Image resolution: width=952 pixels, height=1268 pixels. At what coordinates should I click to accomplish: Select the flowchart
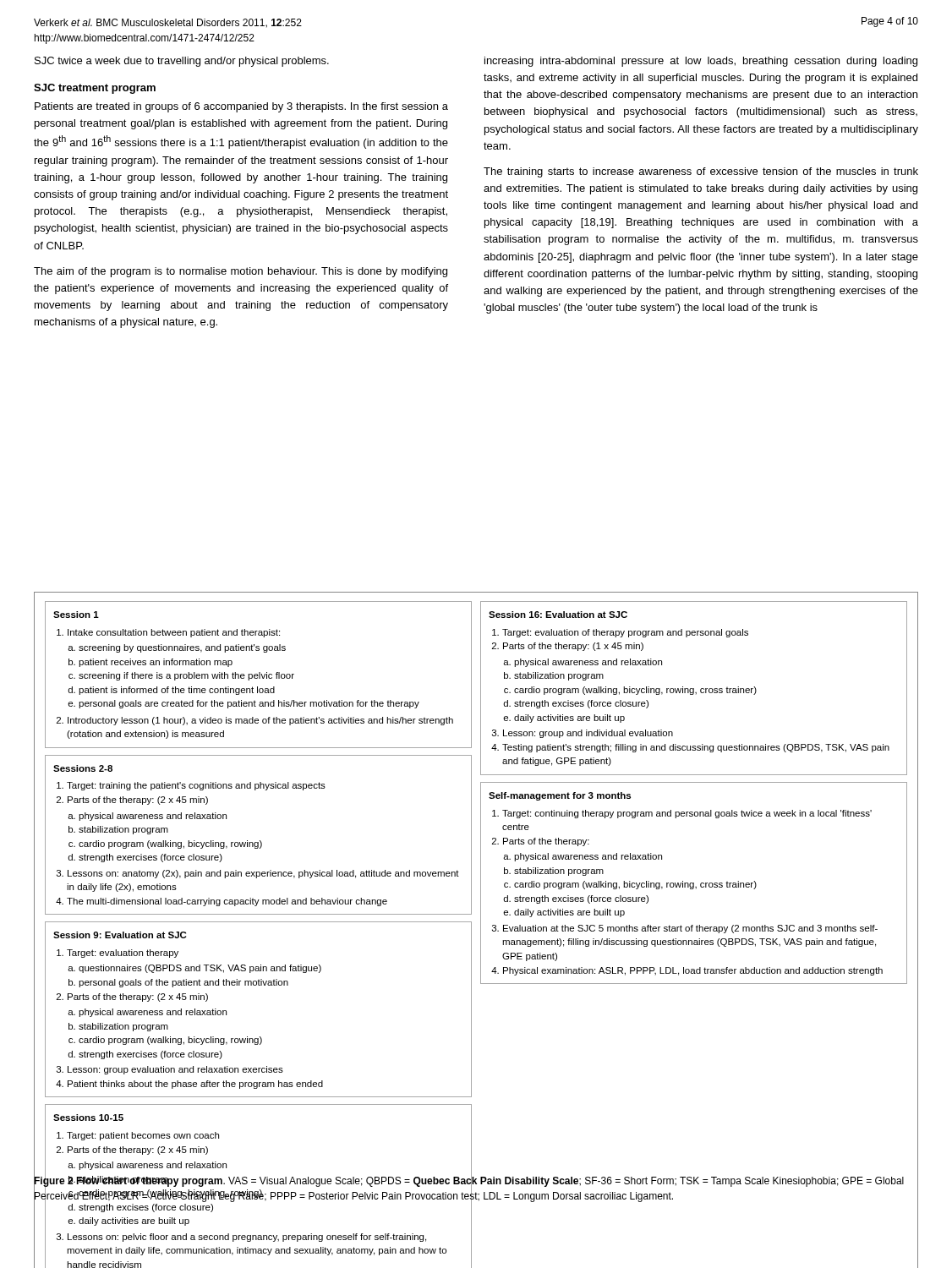click(476, 930)
